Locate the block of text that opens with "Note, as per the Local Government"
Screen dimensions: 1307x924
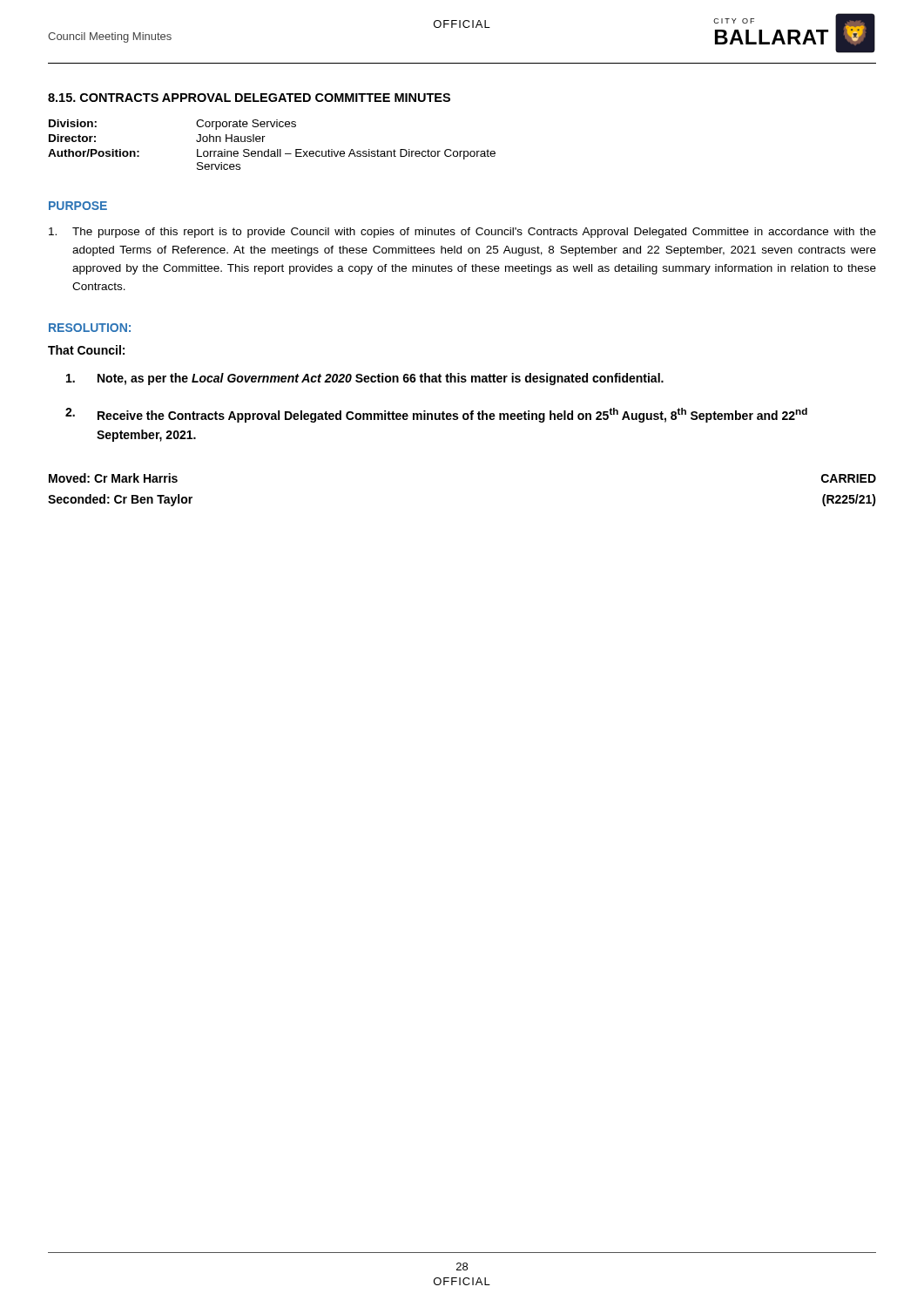point(365,379)
